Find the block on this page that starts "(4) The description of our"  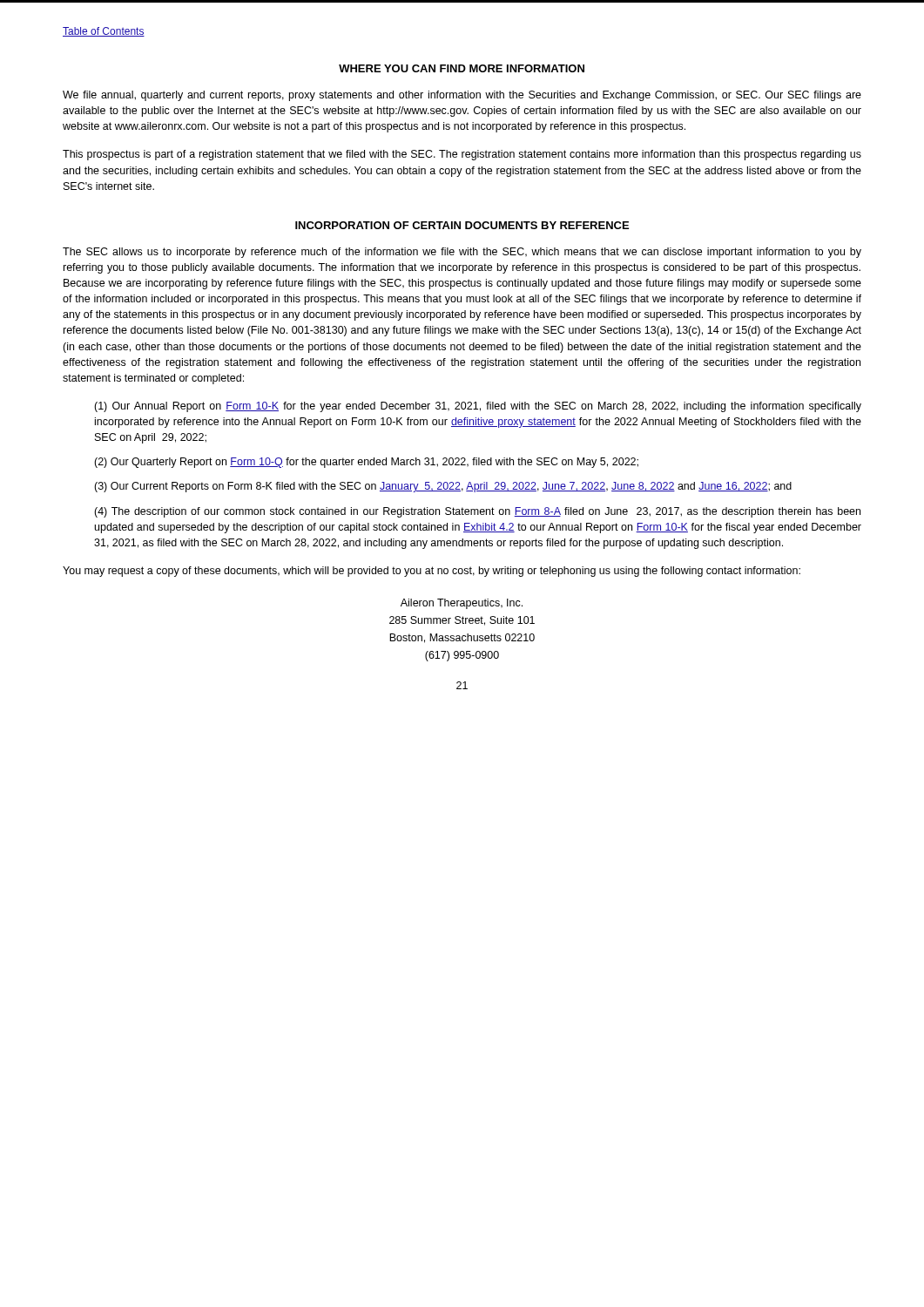point(478,527)
